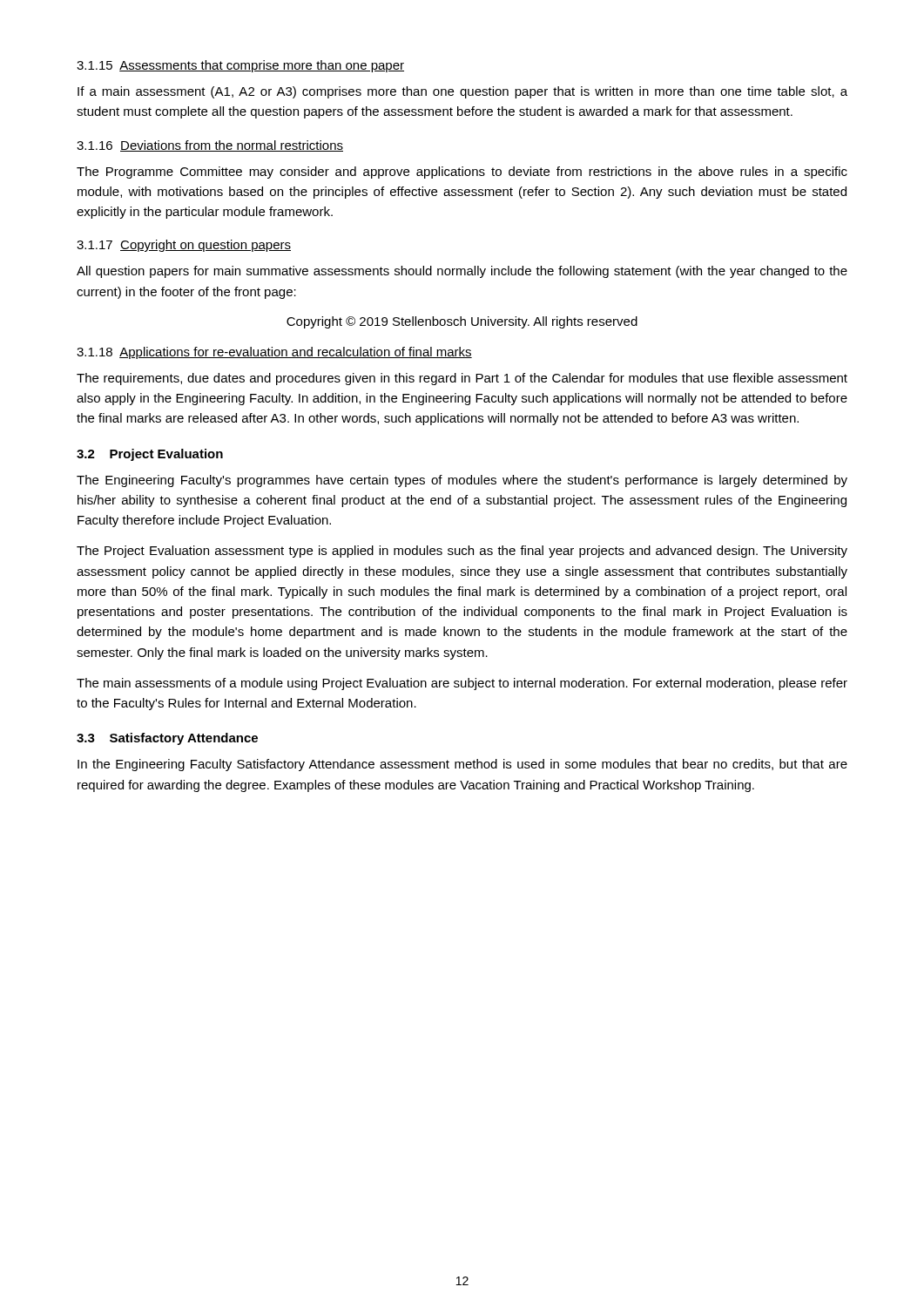The width and height of the screenshot is (924, 1307).
Task: Select the region starting "3.1.18 Applications for re-evaluation"
Action: 274,351
